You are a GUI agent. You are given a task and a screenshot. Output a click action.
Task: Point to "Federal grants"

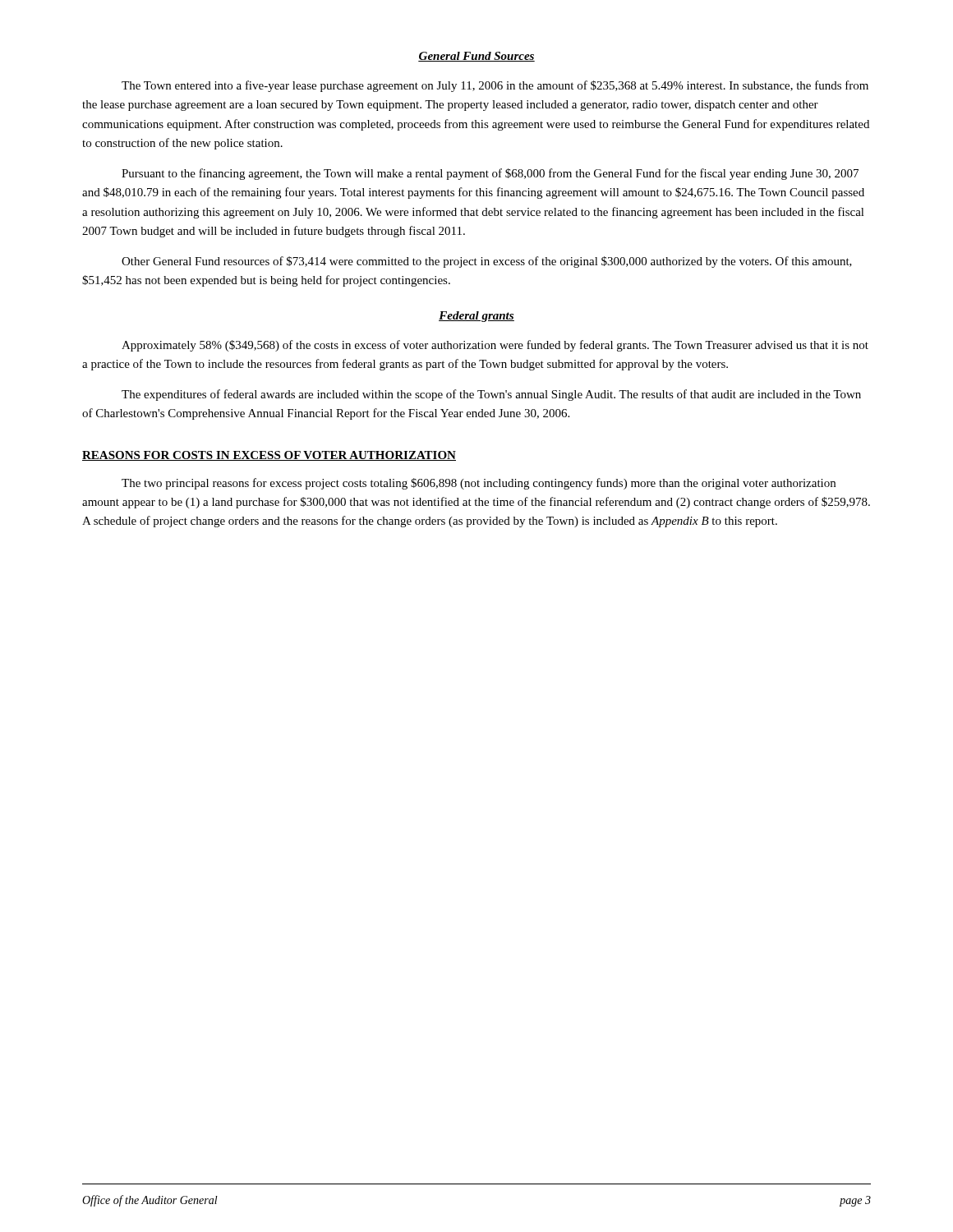(476, 315)
